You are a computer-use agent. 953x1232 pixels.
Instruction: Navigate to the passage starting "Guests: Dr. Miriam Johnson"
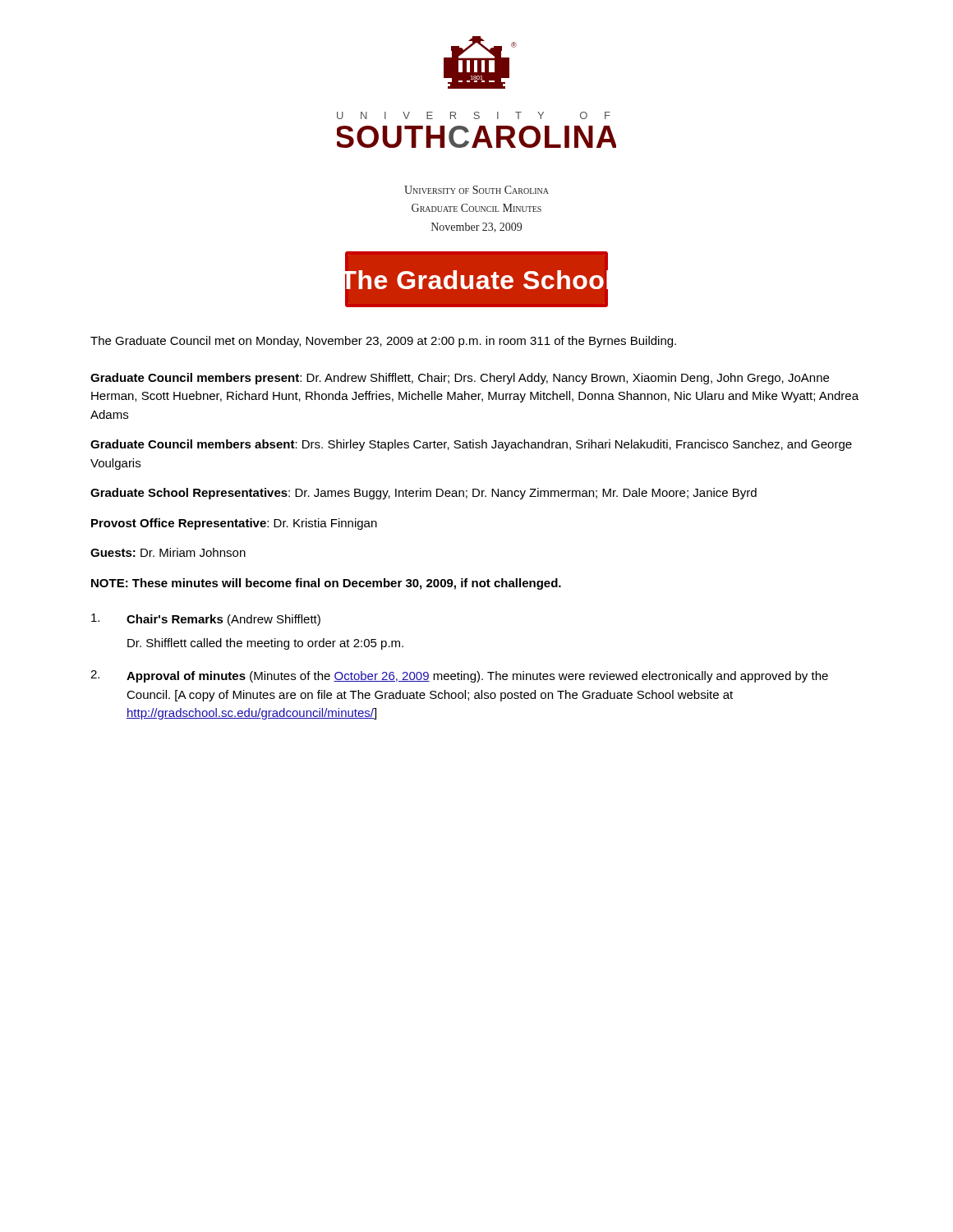click(x=168, y=552)
